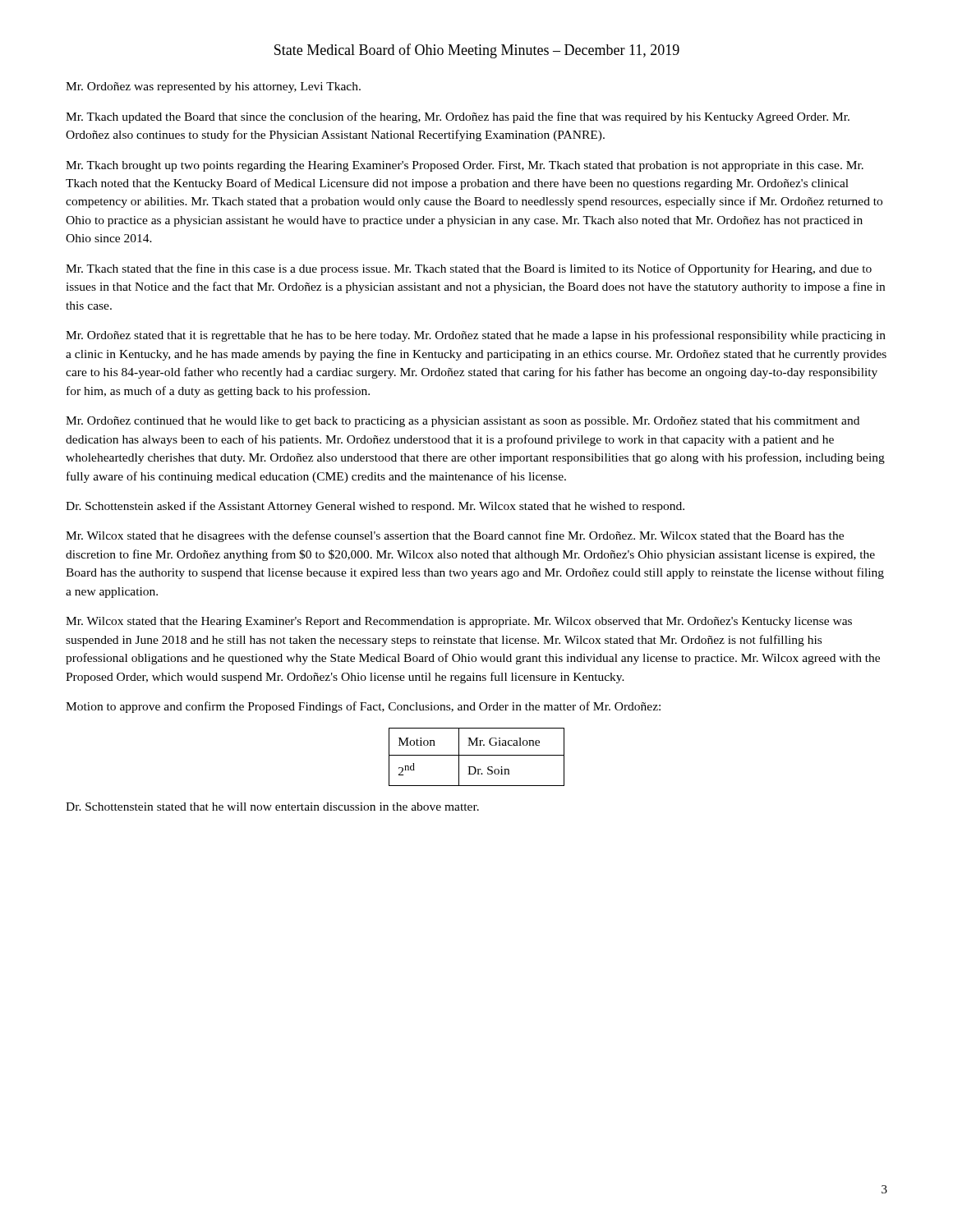Viewport: 953px width, 1232px height.
Task: Point to the block beginning "Dr. Schottenstein asked if"
Action: [x=376, y=506]
